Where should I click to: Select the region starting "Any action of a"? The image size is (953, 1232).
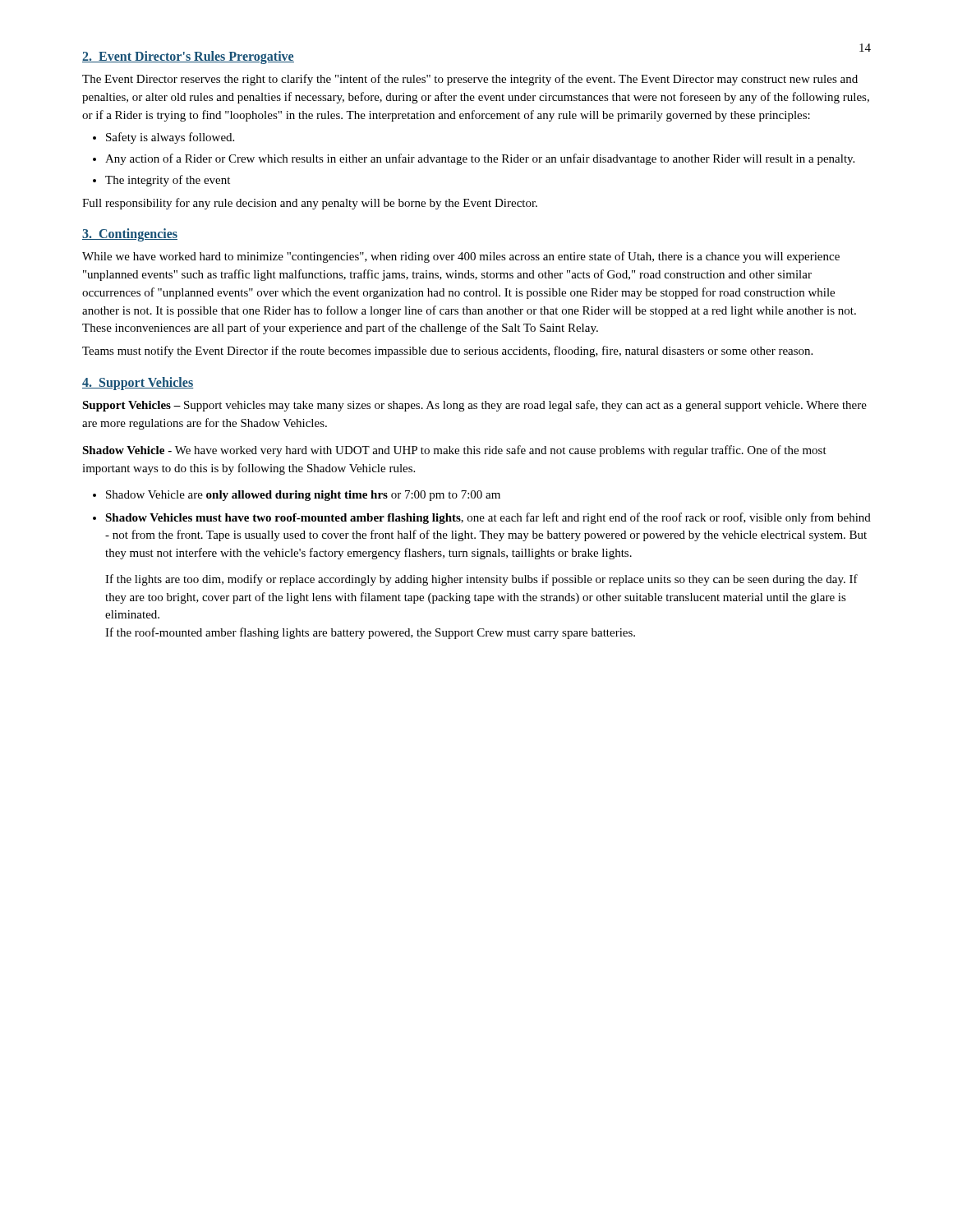coord(480,158)
